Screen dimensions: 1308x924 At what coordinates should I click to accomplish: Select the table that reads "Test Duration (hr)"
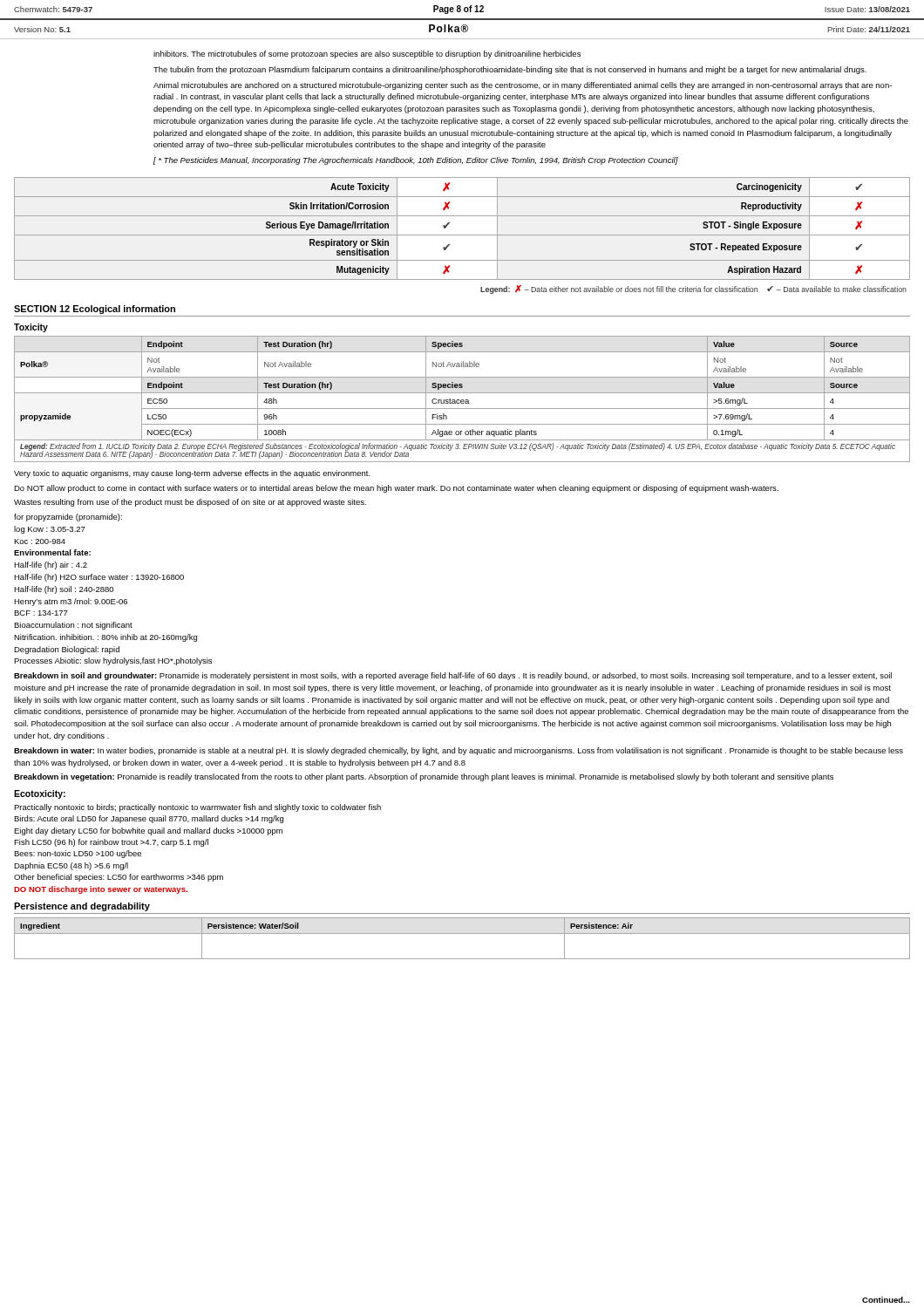pos(462,399)
